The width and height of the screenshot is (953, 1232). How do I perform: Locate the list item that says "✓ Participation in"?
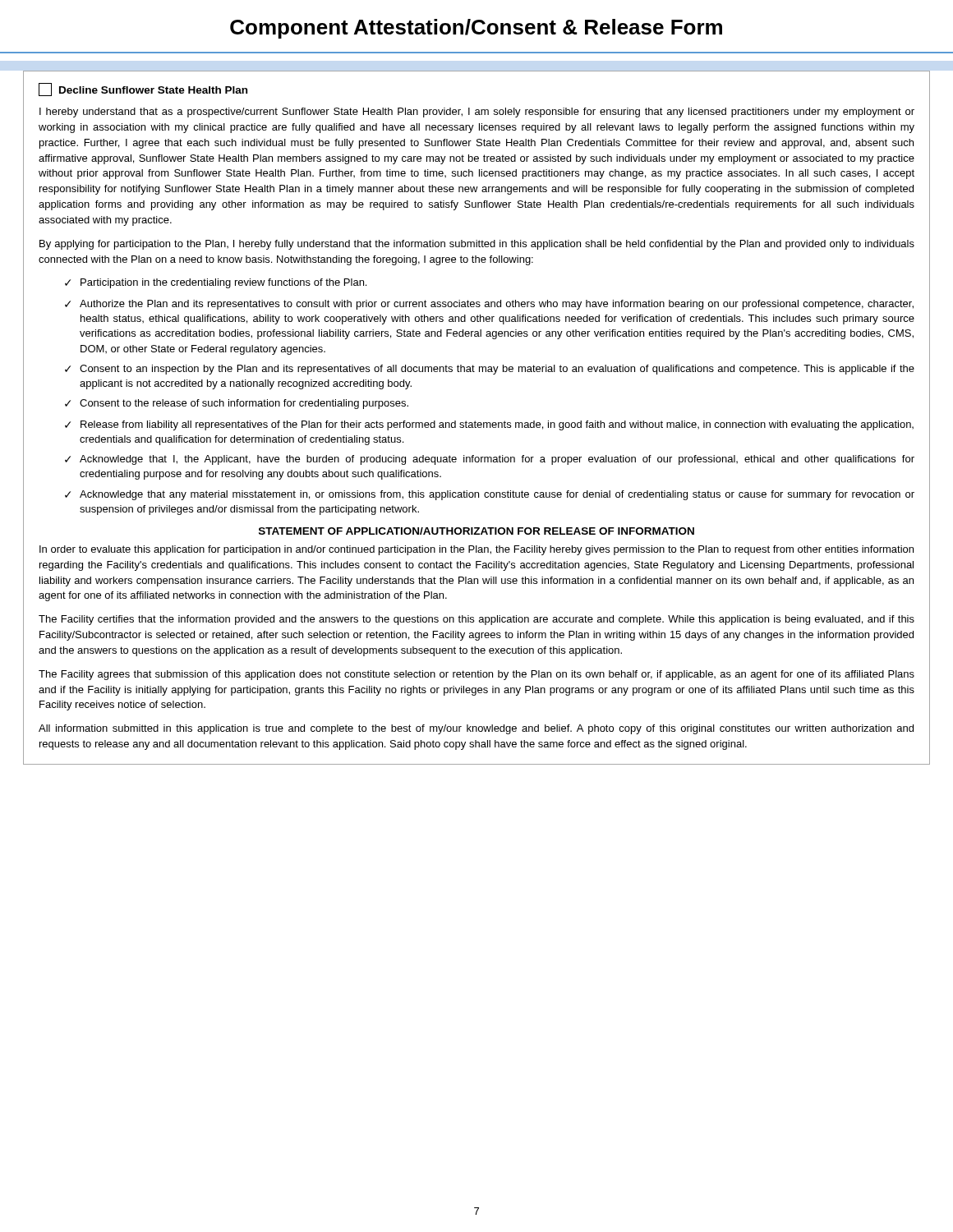[216, 283]
